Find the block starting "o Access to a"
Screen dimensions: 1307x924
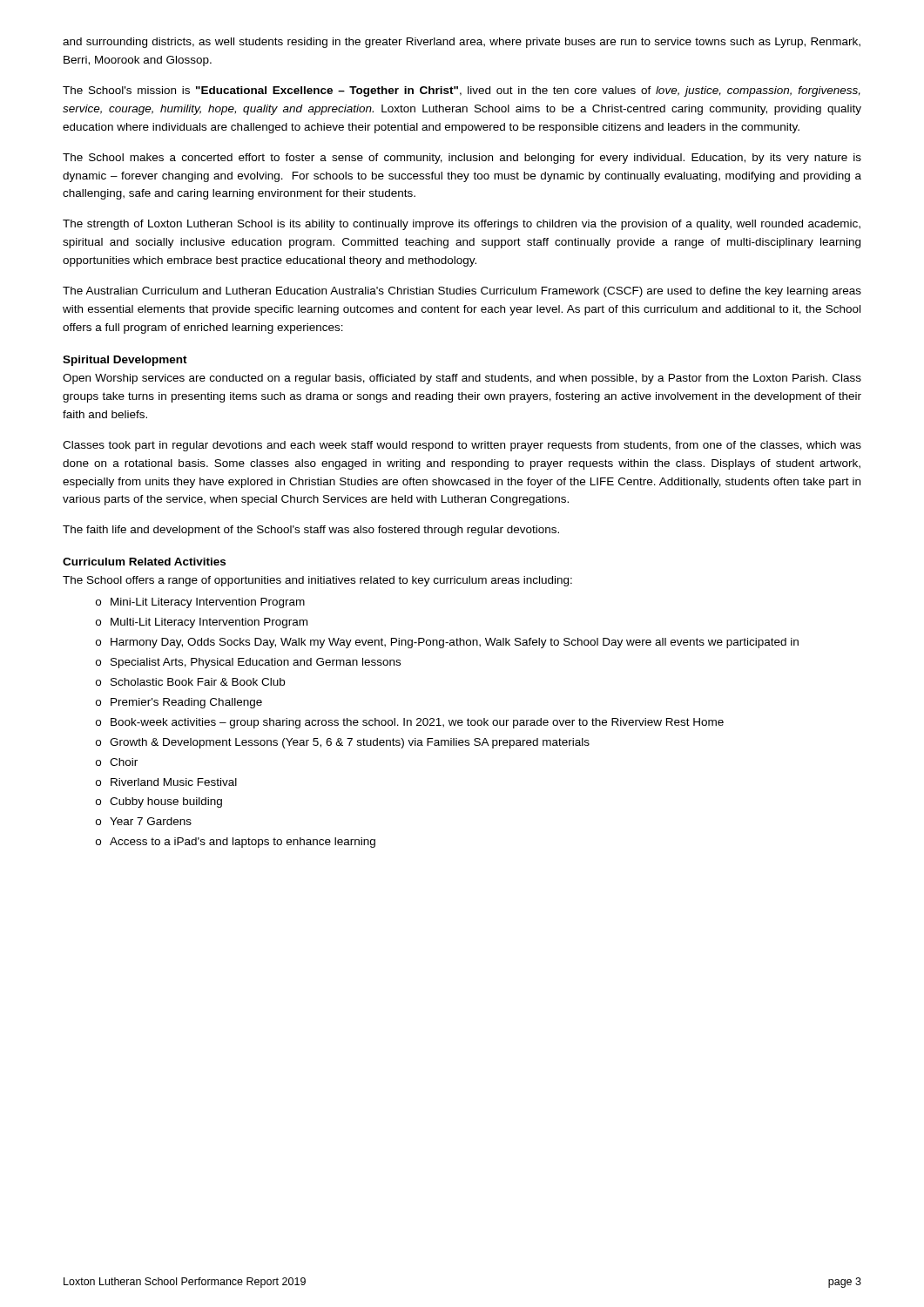point(236,843)
